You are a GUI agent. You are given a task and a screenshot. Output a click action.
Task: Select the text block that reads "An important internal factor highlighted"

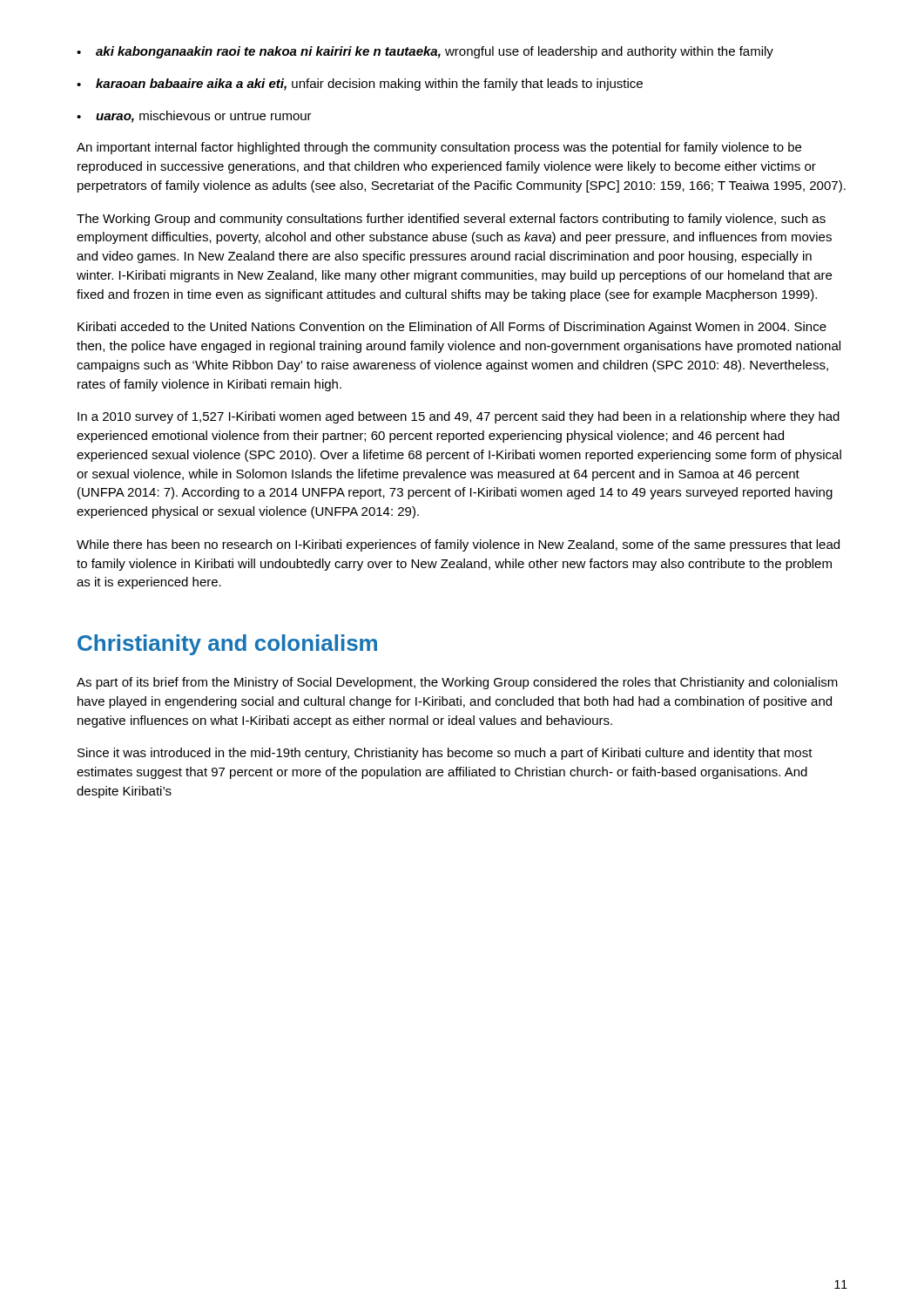[x=462, y=166]
